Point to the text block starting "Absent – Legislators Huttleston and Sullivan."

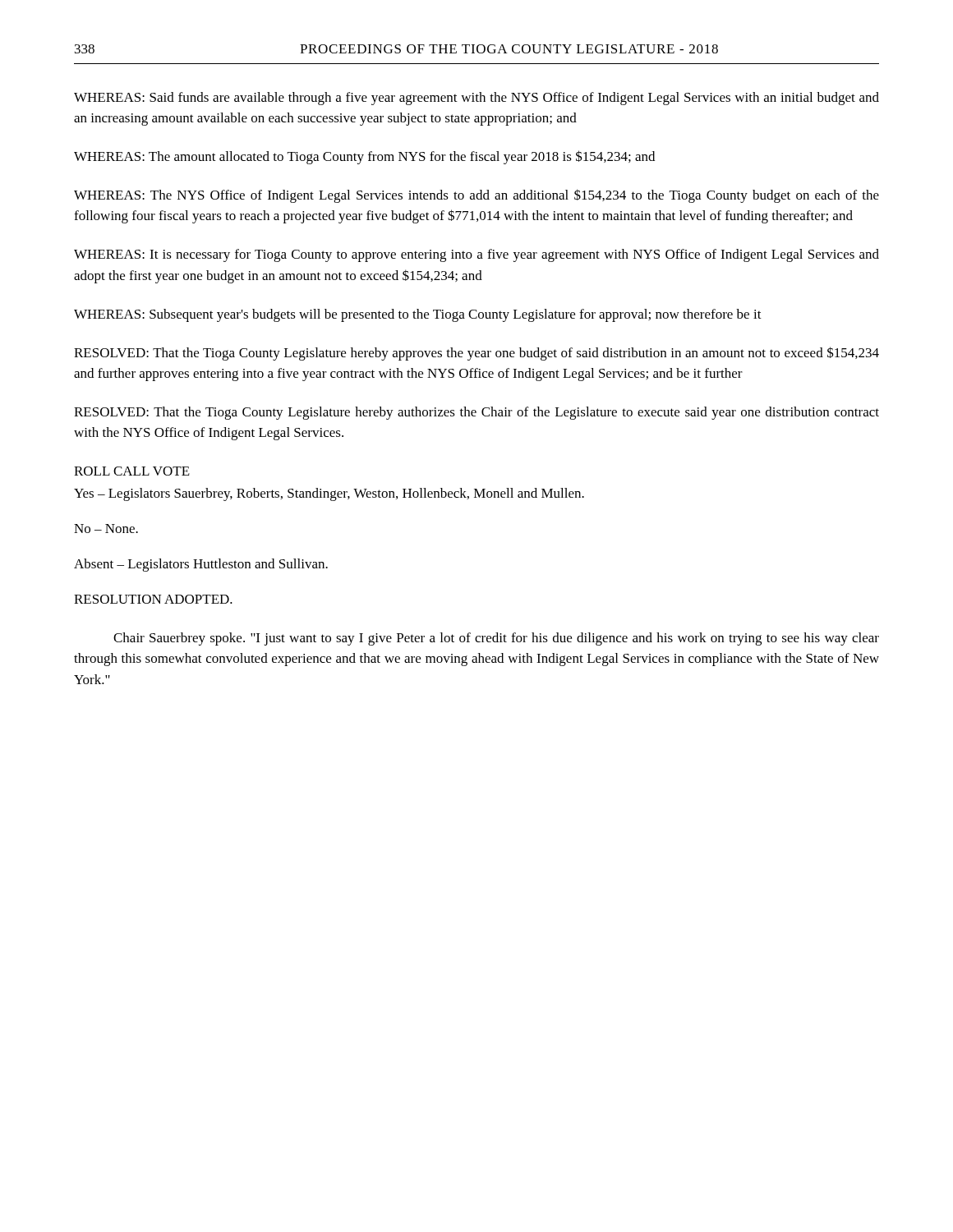click(201, 564)
